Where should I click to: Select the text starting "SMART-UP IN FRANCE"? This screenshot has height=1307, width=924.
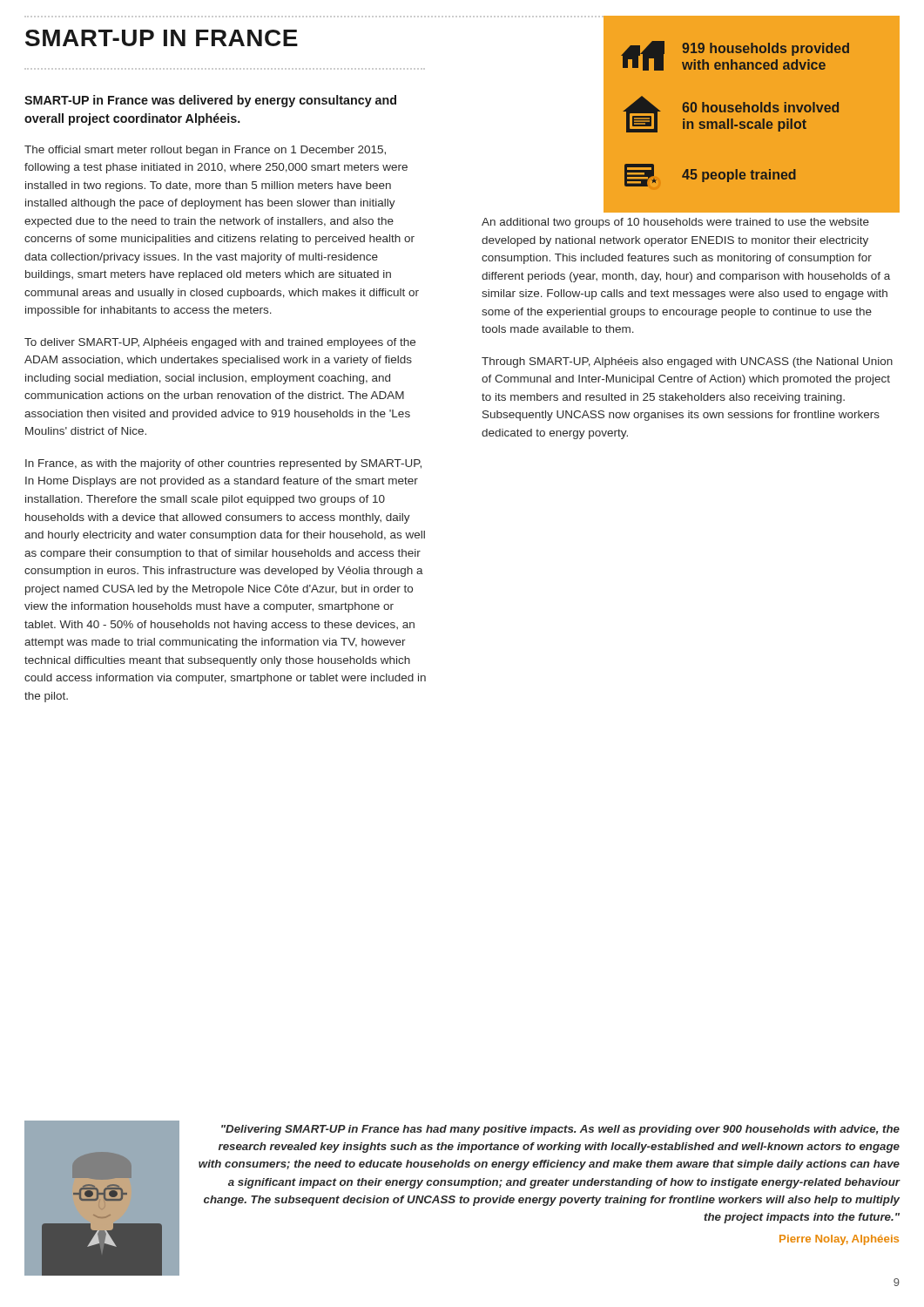click(225, 38)
